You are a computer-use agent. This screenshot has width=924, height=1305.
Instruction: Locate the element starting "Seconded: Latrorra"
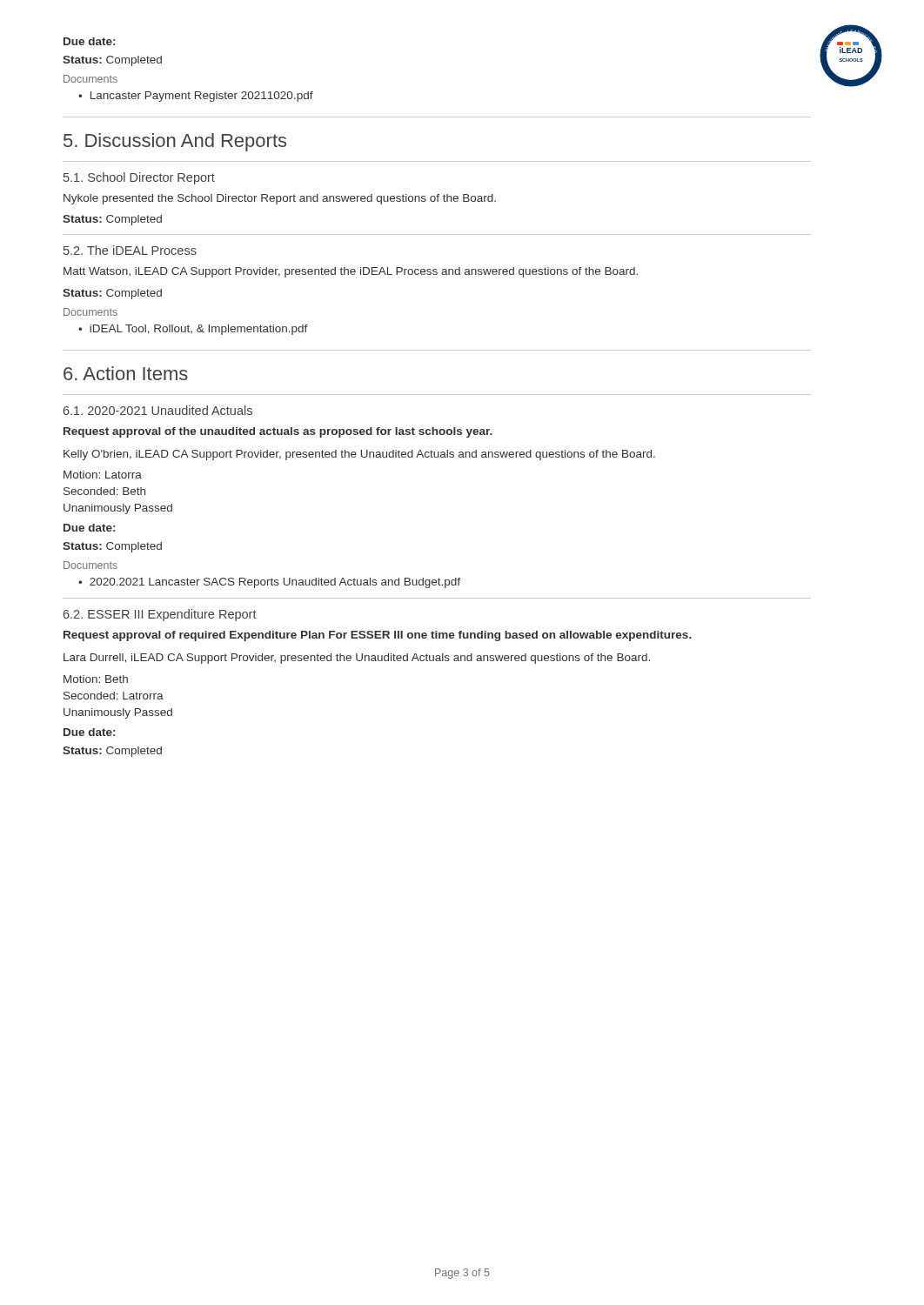click(x=113, y=695)
